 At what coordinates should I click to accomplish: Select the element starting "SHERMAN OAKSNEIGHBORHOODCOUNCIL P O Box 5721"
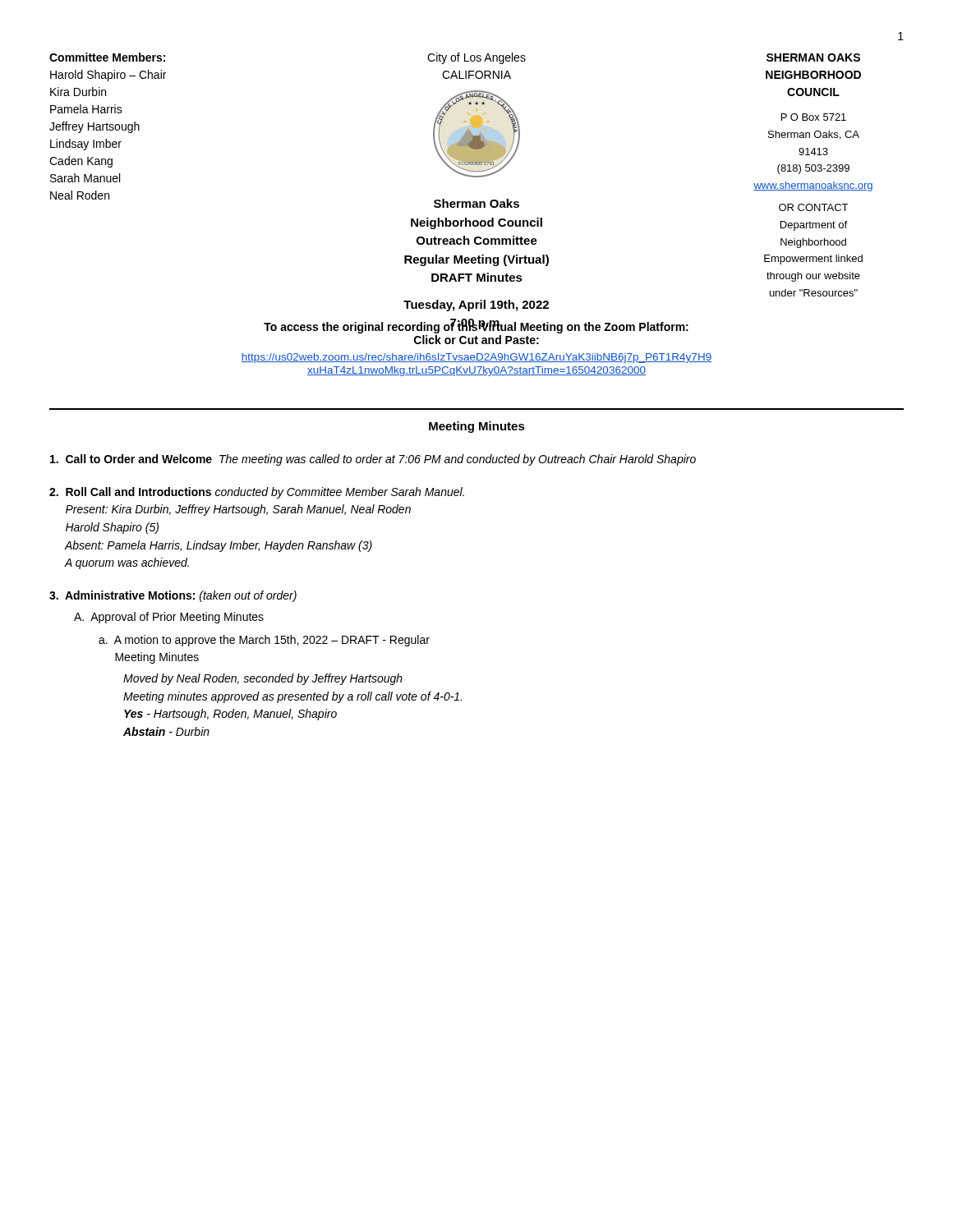tap(813, 176)
